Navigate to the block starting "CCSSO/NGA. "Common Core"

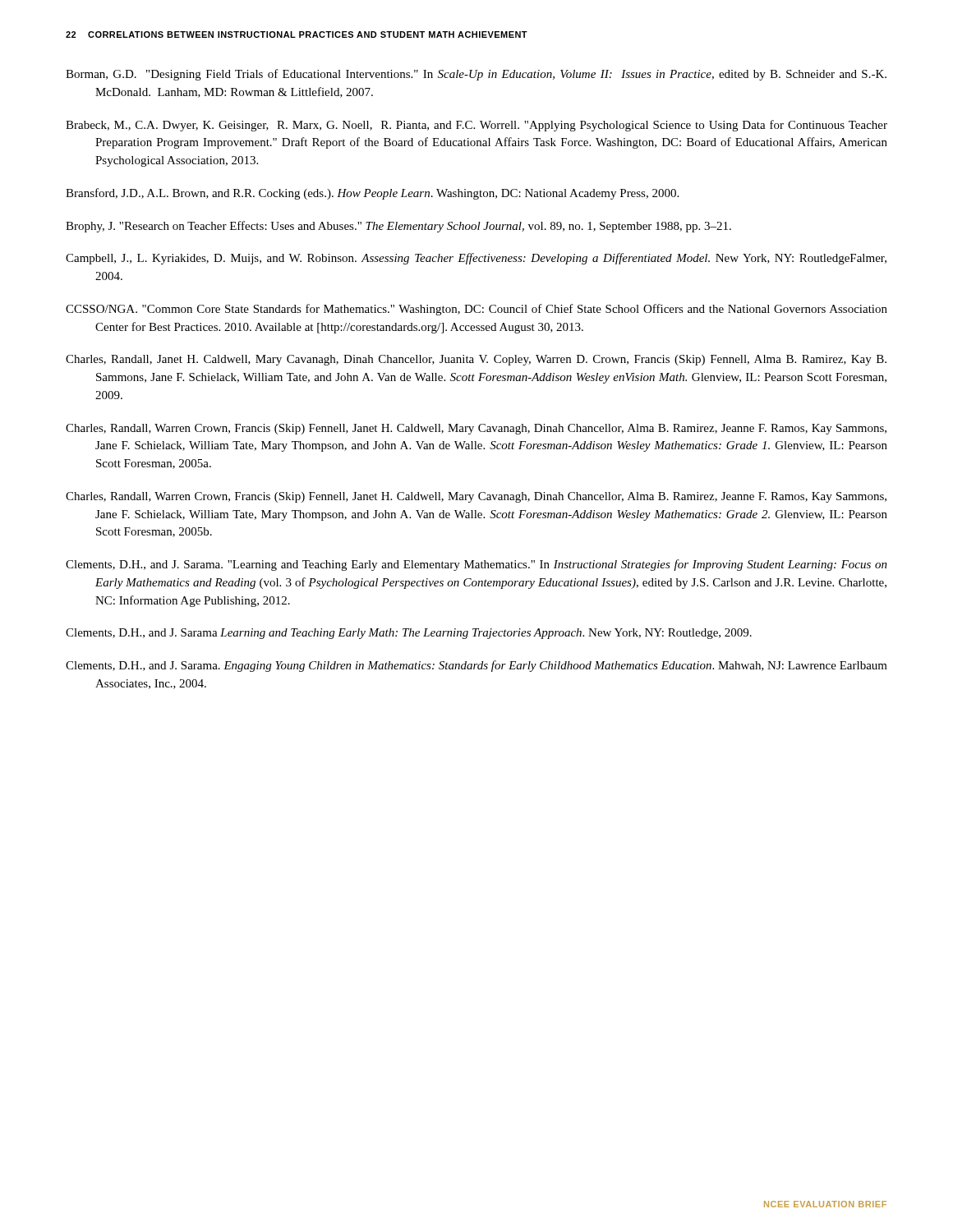click(476, 318)
